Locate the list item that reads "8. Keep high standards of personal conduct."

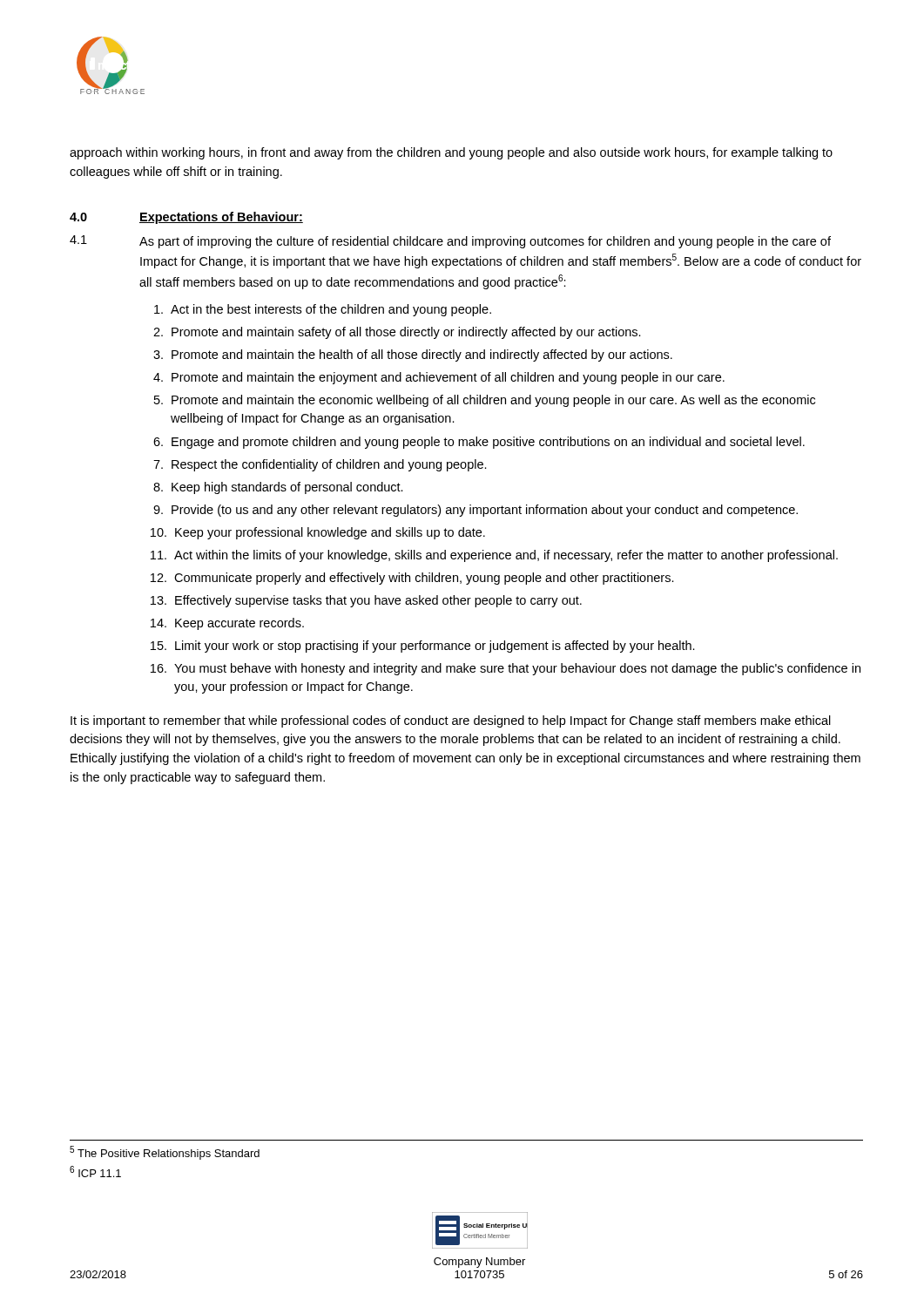(x=272, y=487)
